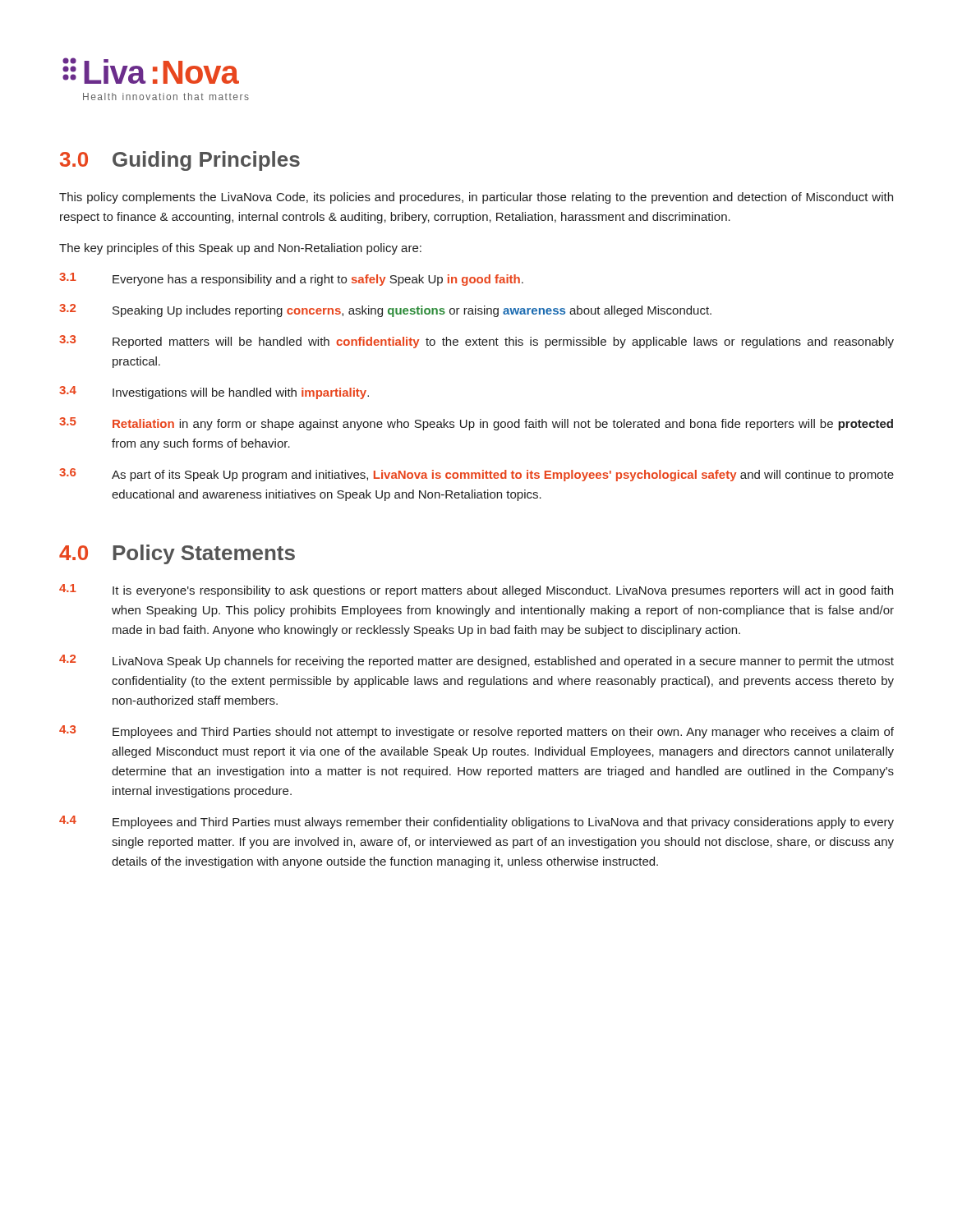
Task: Locate the passage starting "4.4 Employees and"
Action: pos(476,842)
